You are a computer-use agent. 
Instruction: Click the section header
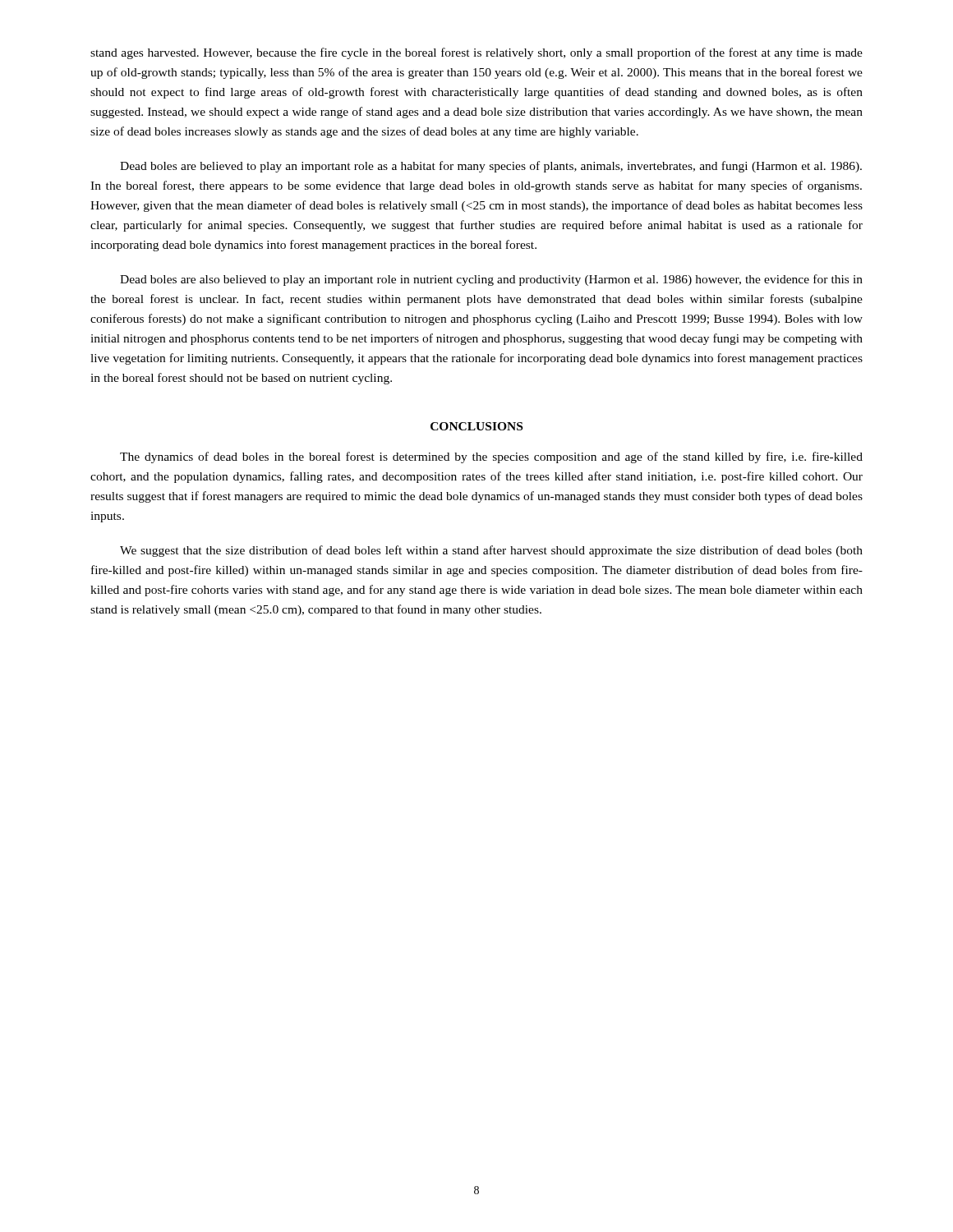coord(476,426)
